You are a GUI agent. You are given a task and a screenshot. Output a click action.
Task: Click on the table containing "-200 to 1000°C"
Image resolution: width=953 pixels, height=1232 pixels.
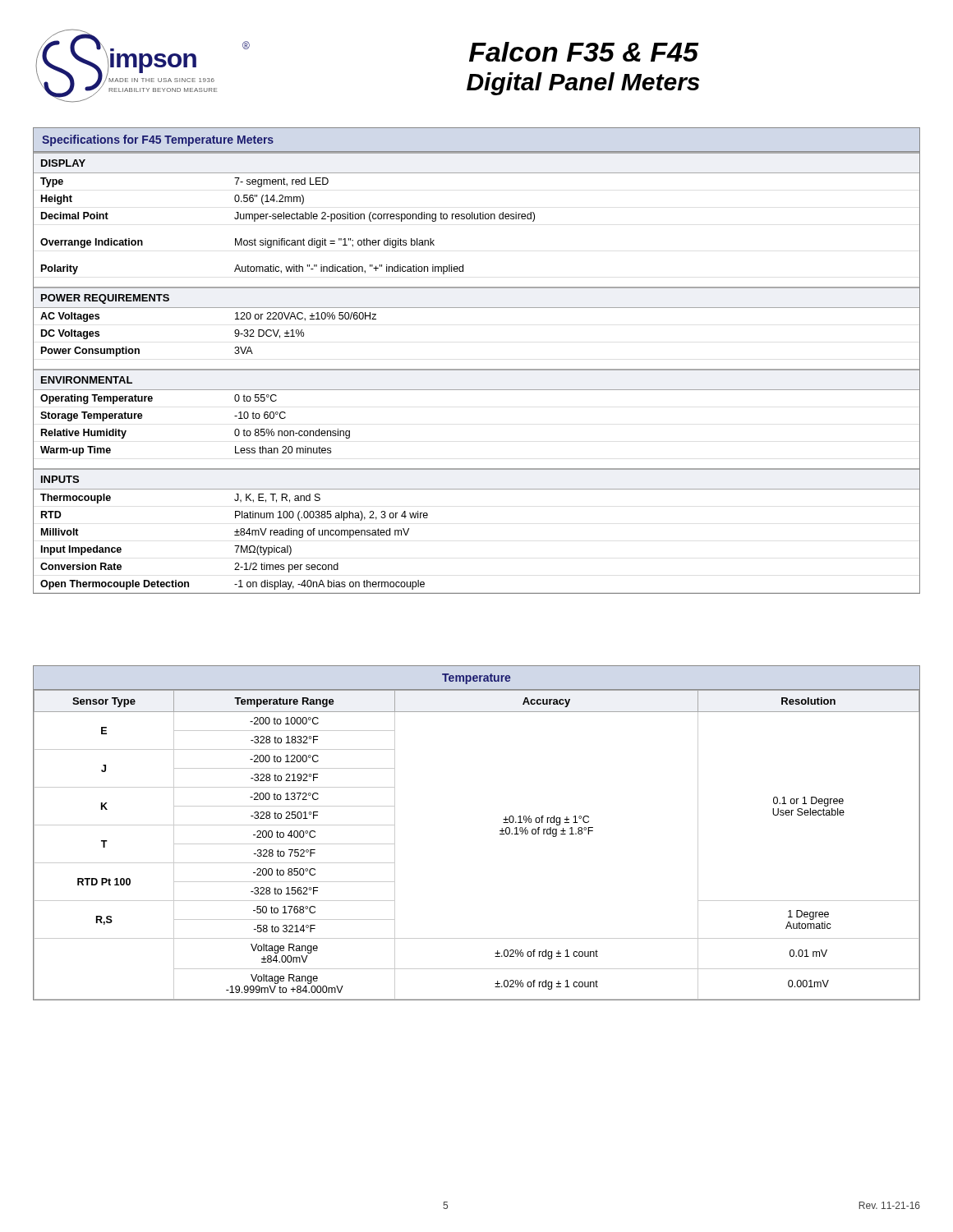(x=476, y=833)
